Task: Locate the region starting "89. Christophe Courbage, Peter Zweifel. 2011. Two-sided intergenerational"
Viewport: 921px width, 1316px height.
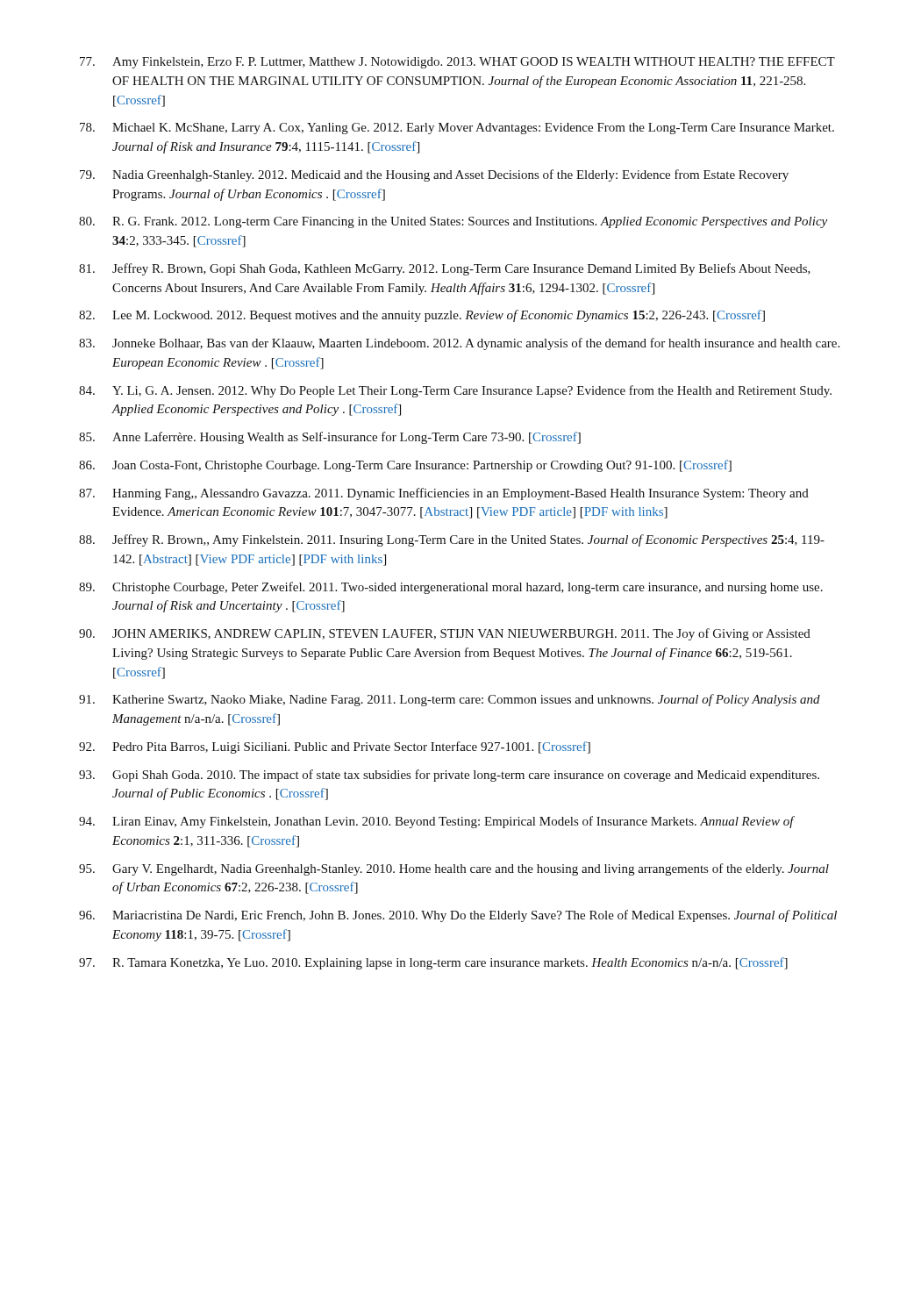Action: (x=460, y=597)
